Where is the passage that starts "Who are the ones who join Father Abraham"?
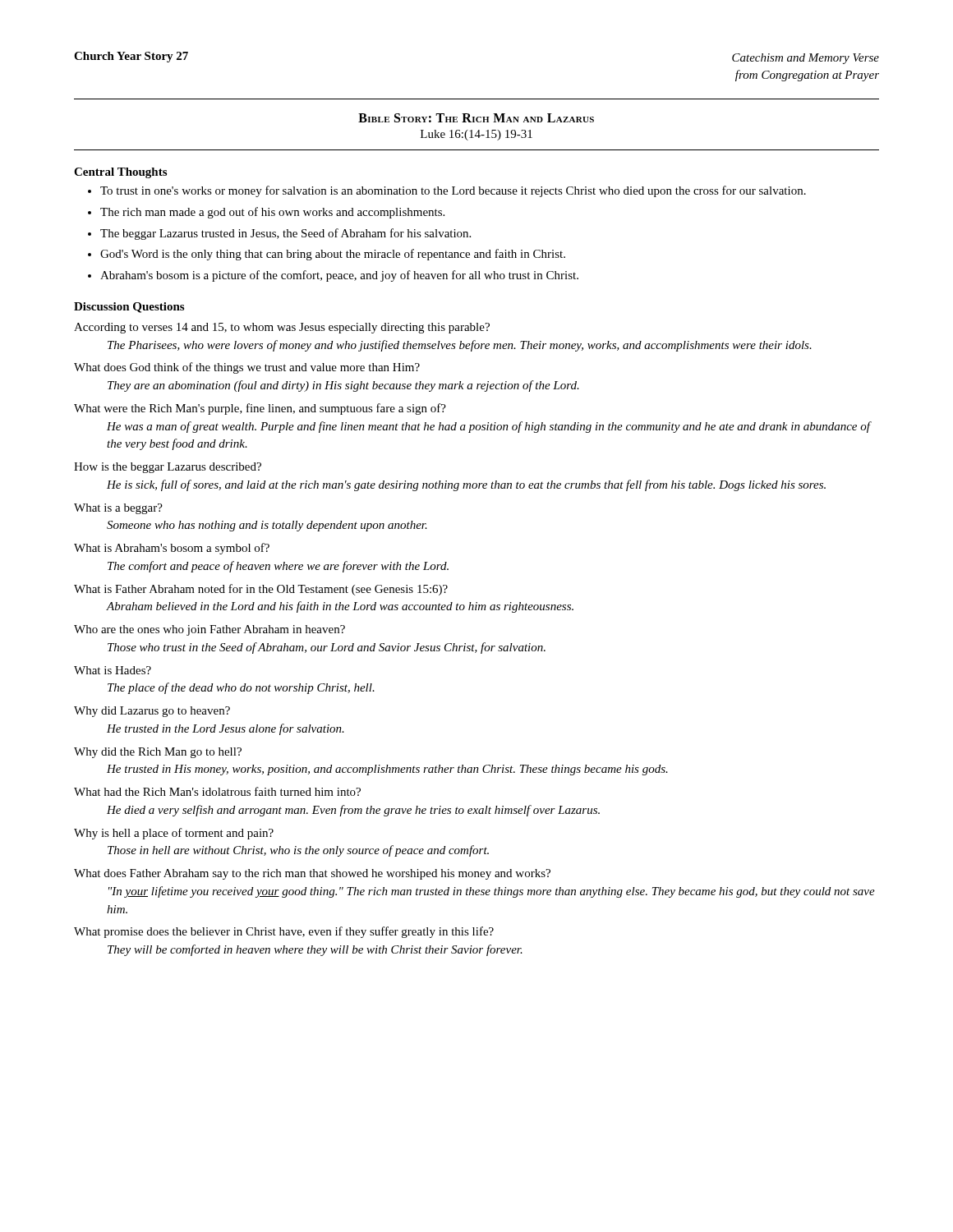This screenshot has width=953, height=1232. (x=210, y=629)
